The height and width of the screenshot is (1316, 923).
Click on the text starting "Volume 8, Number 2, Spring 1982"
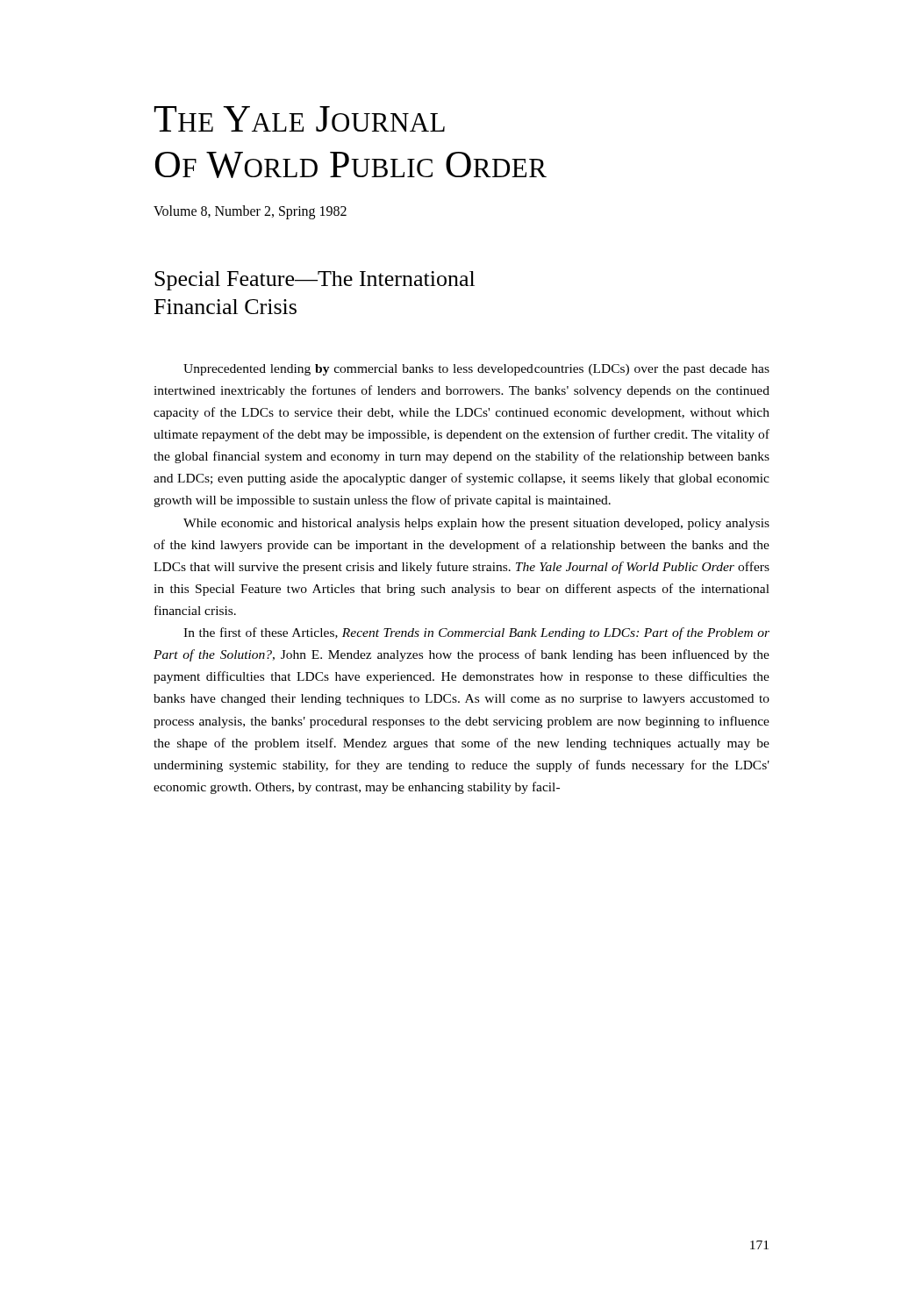250,212
